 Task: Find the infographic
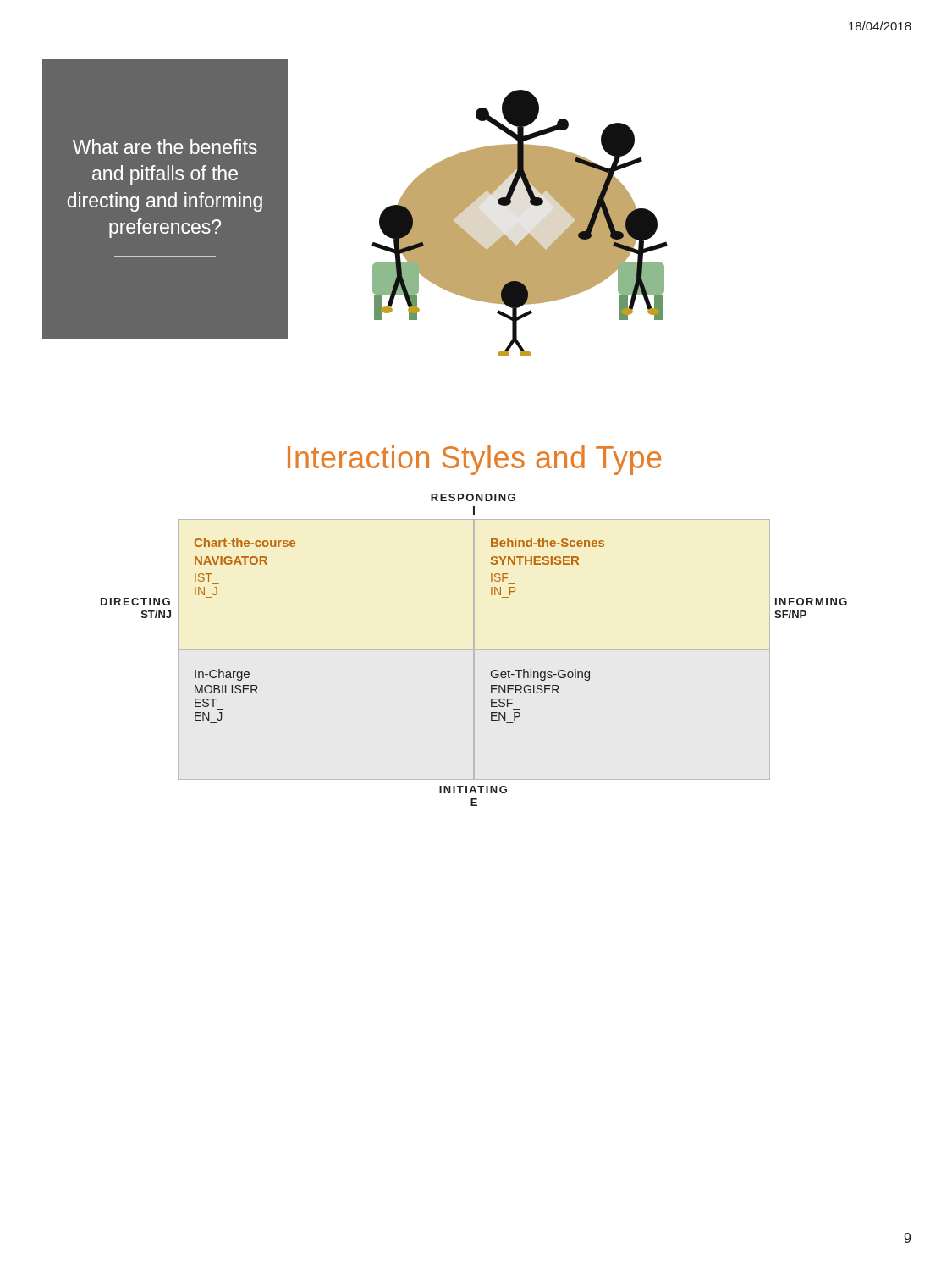coord(474,650)
